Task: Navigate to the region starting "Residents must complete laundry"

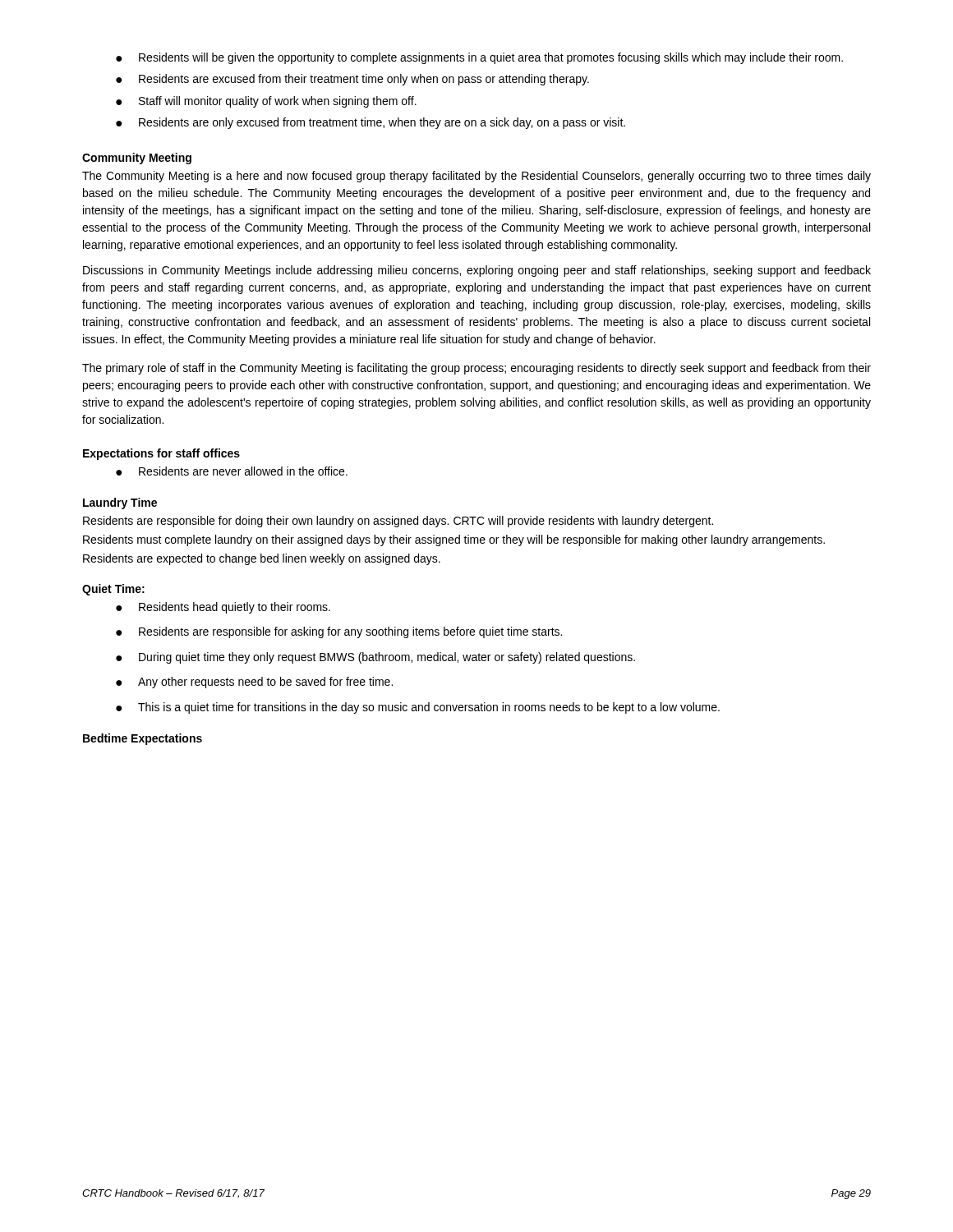Action: pos(454,540)
